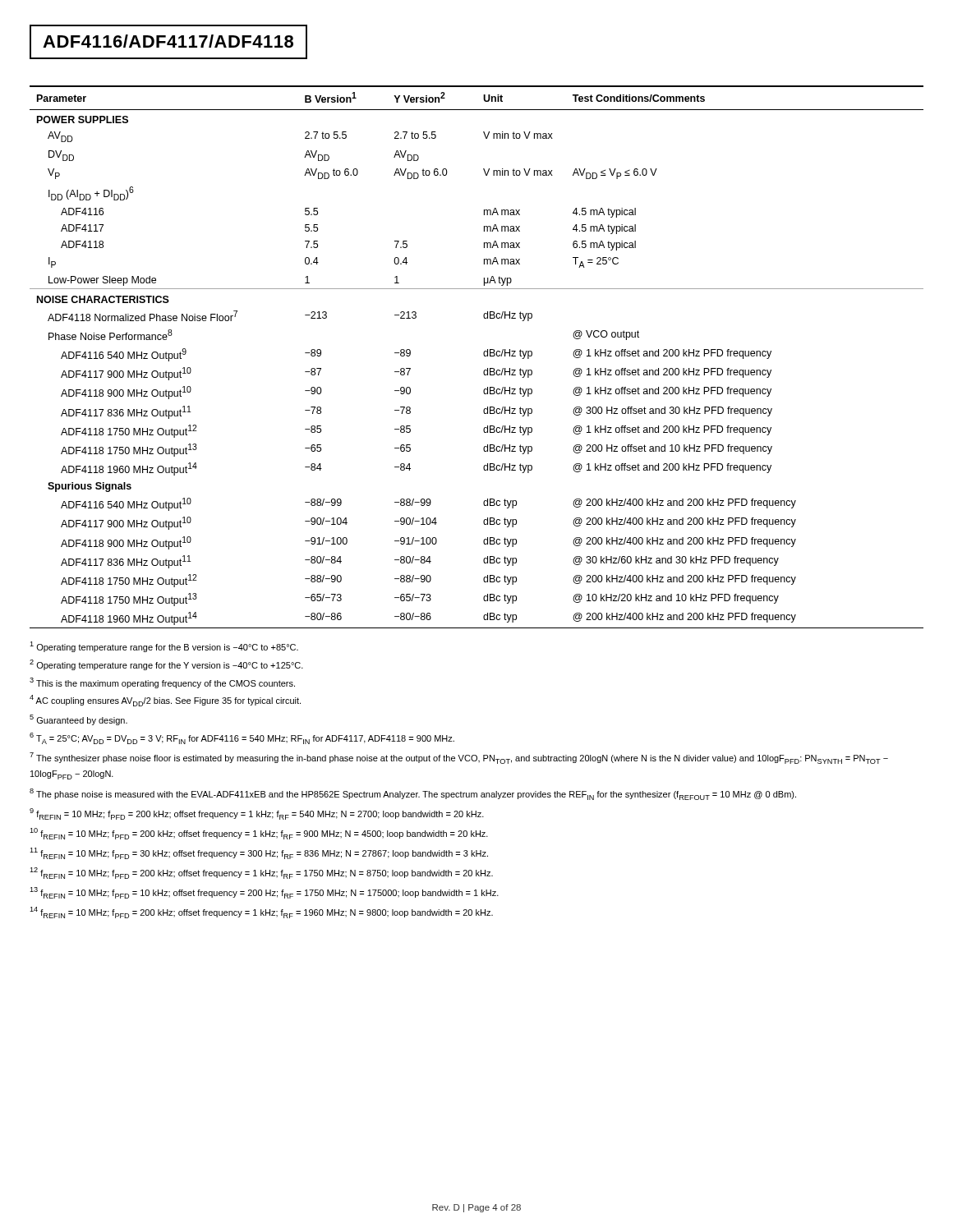
Task: Navigate to the block starting "4 AC coupling ensures AVDD/2 bias. See Figure"
Action: [x=165, y=701]
